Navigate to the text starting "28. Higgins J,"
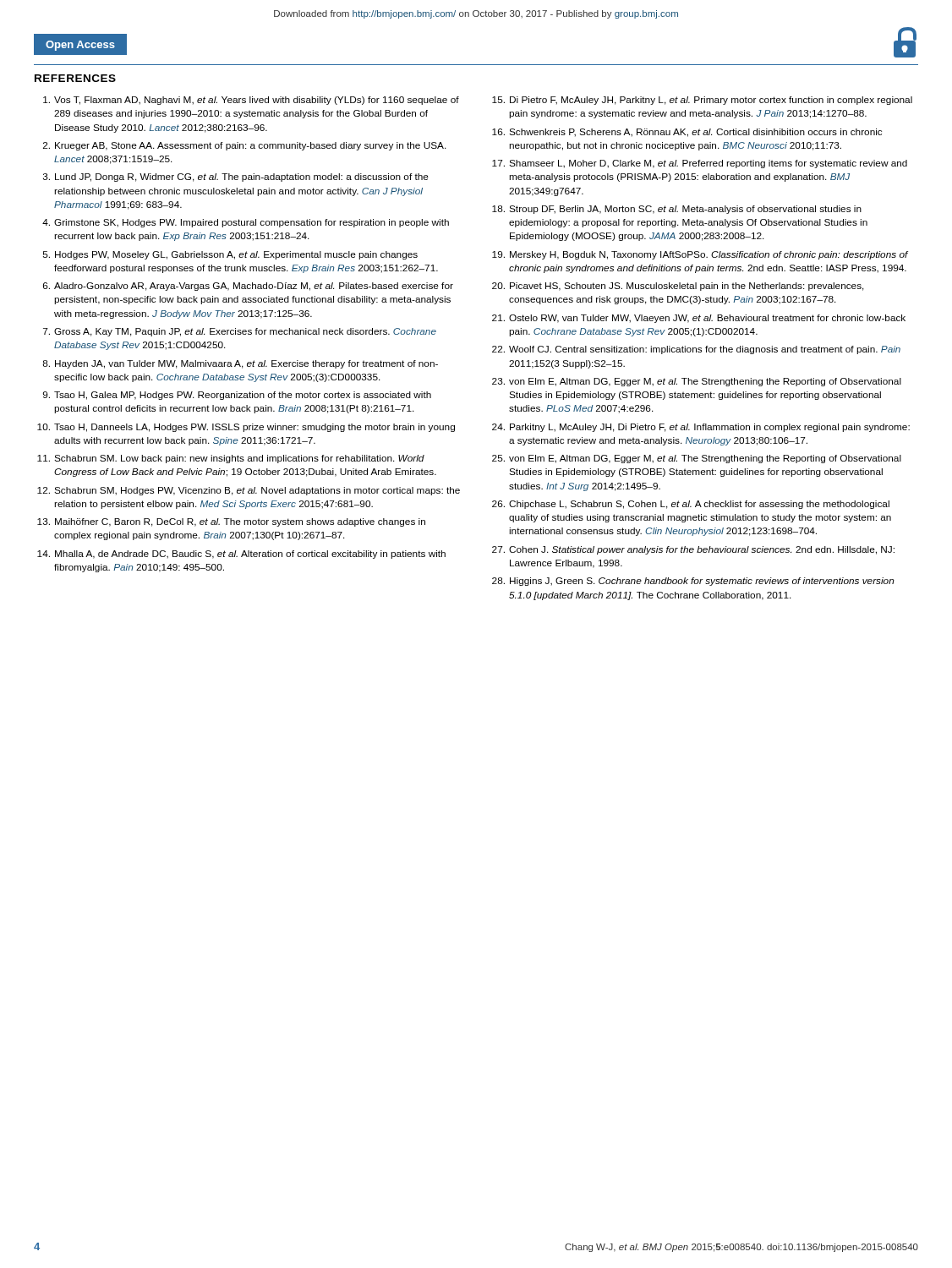The image size is (952, 1268). tap(703, 588)
